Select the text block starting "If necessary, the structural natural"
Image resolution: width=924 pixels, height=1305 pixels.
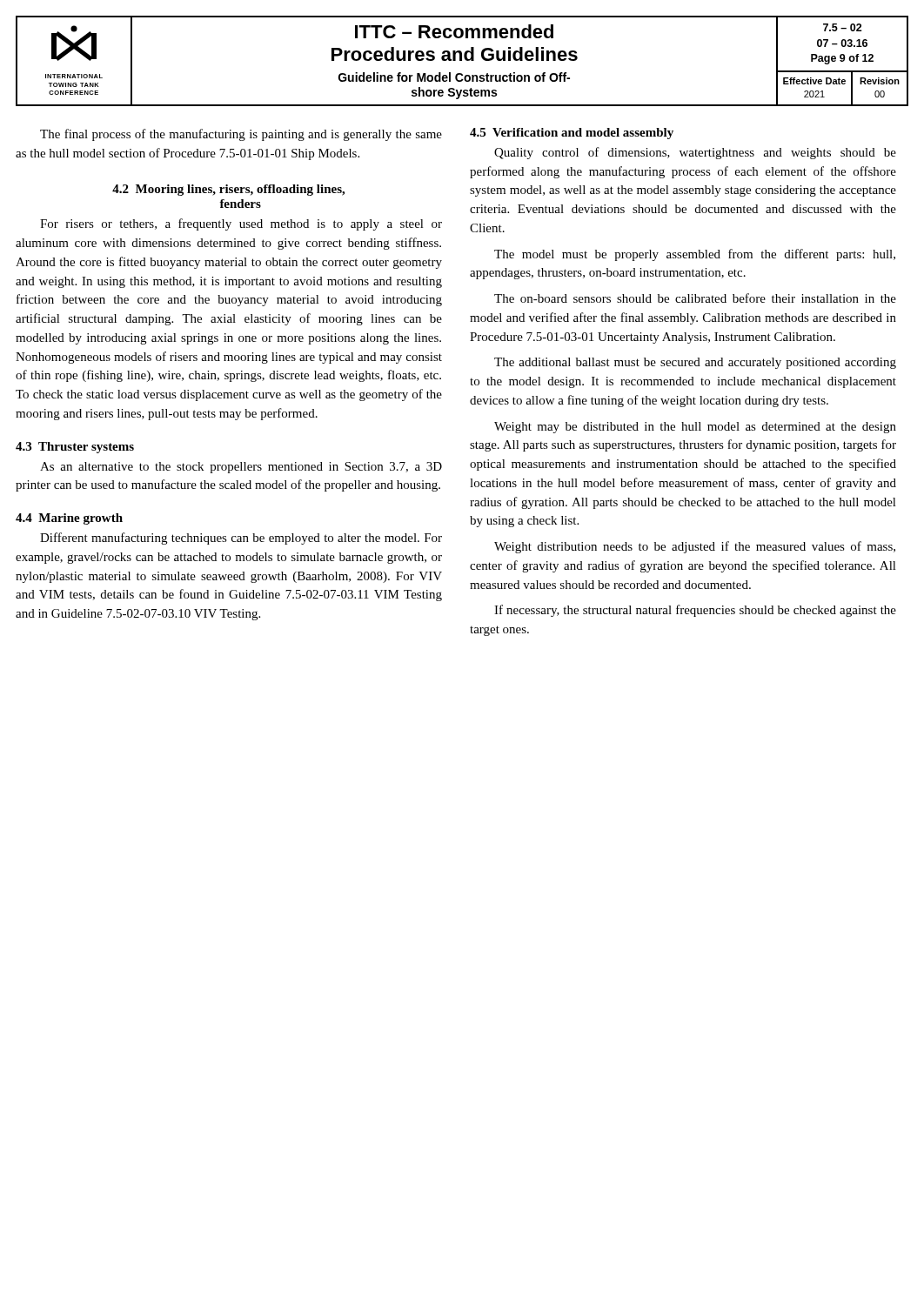[x=683, y=620]
